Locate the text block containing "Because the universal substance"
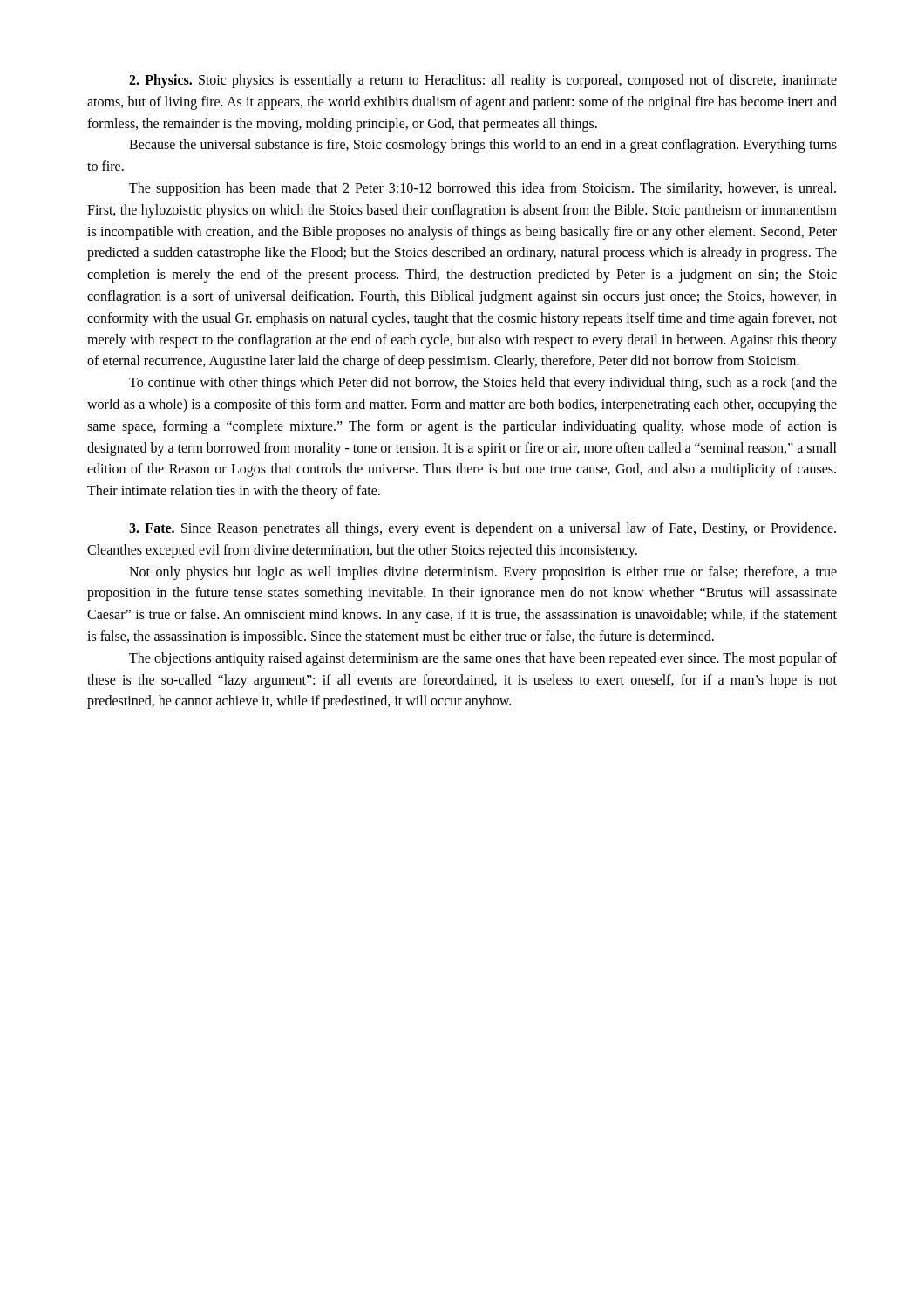 462,156
